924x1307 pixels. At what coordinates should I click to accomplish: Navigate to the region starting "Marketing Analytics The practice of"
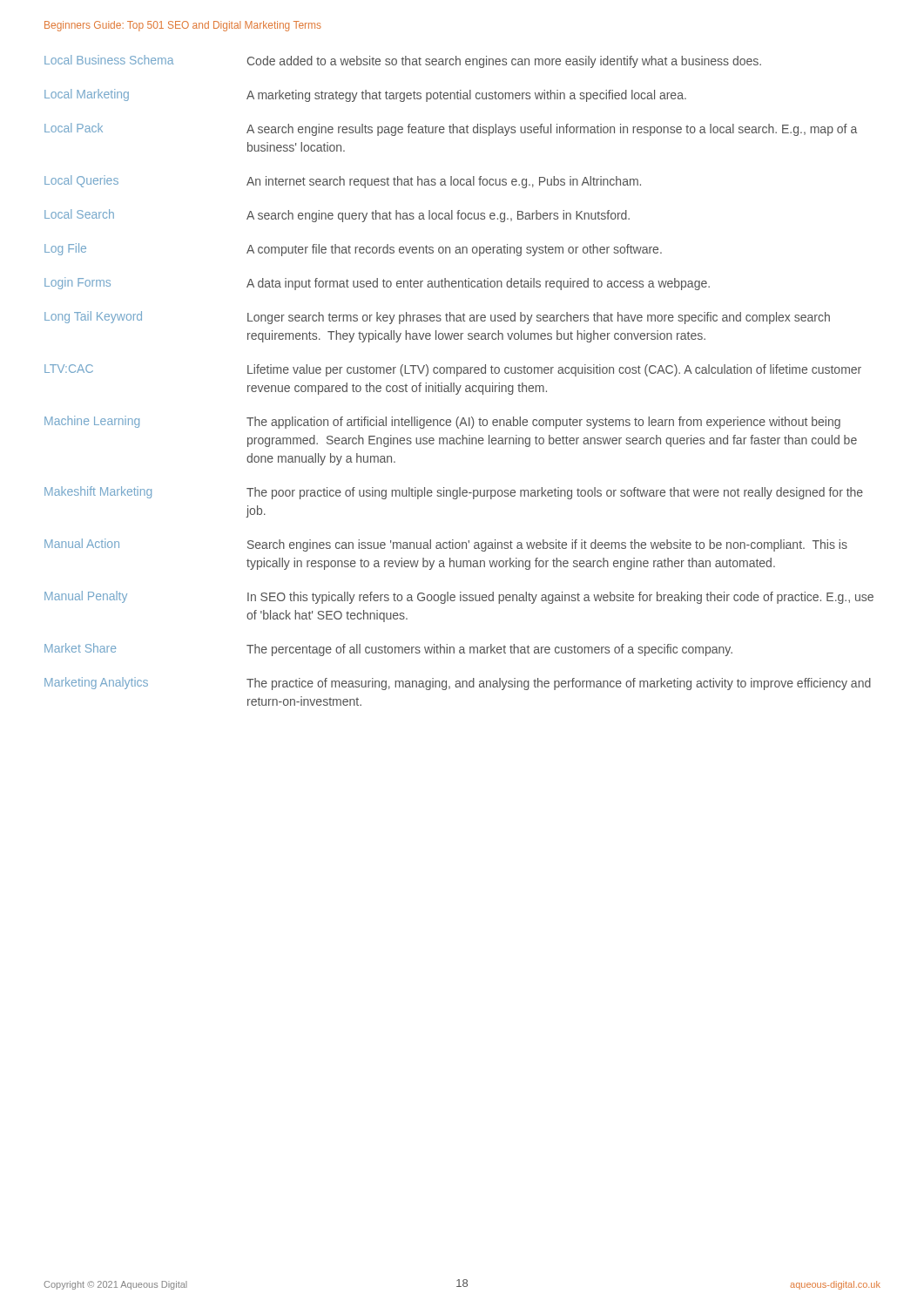(462, 693)
